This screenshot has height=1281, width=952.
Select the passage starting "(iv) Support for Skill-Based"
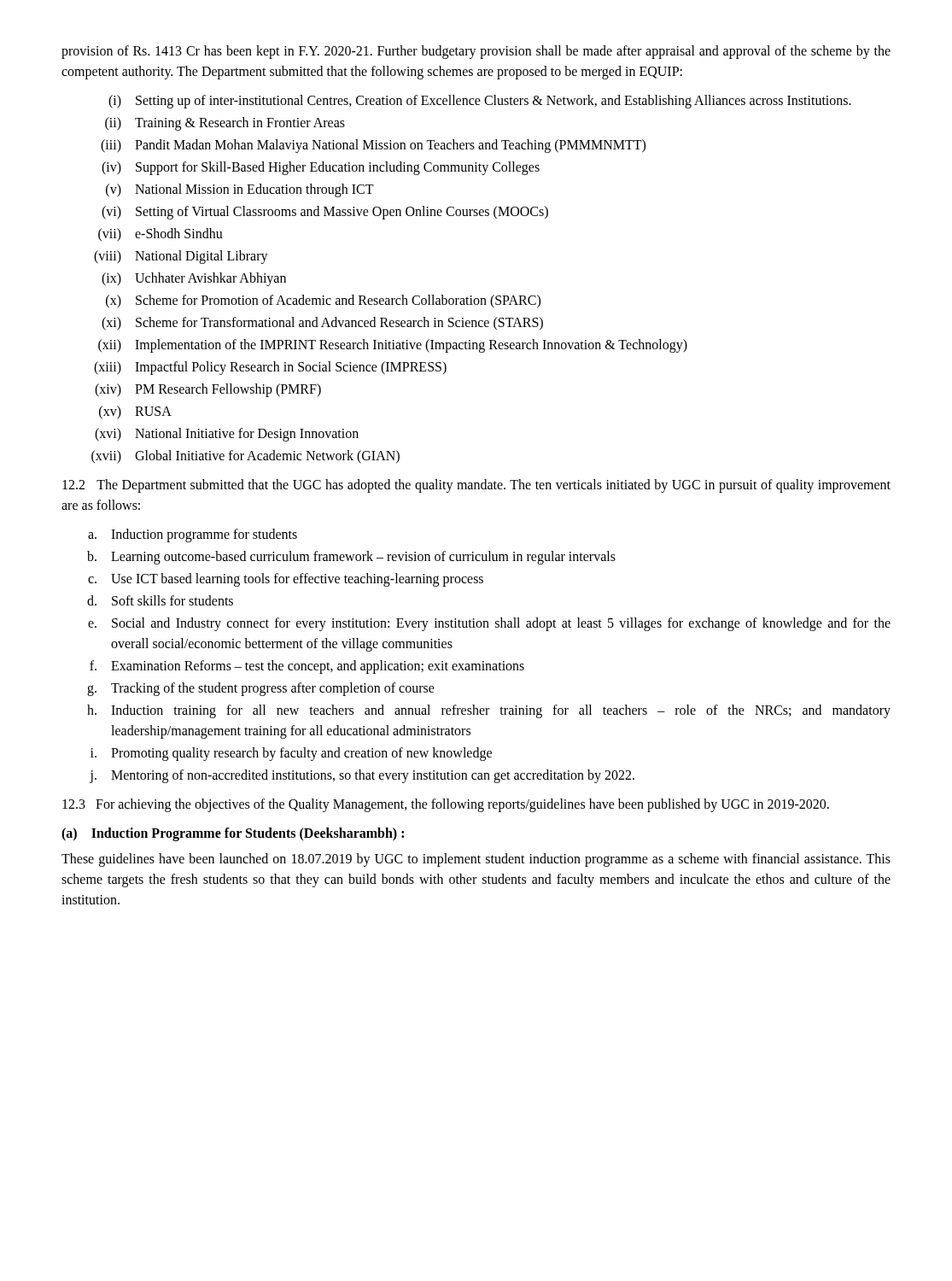[x=476, y=167]
